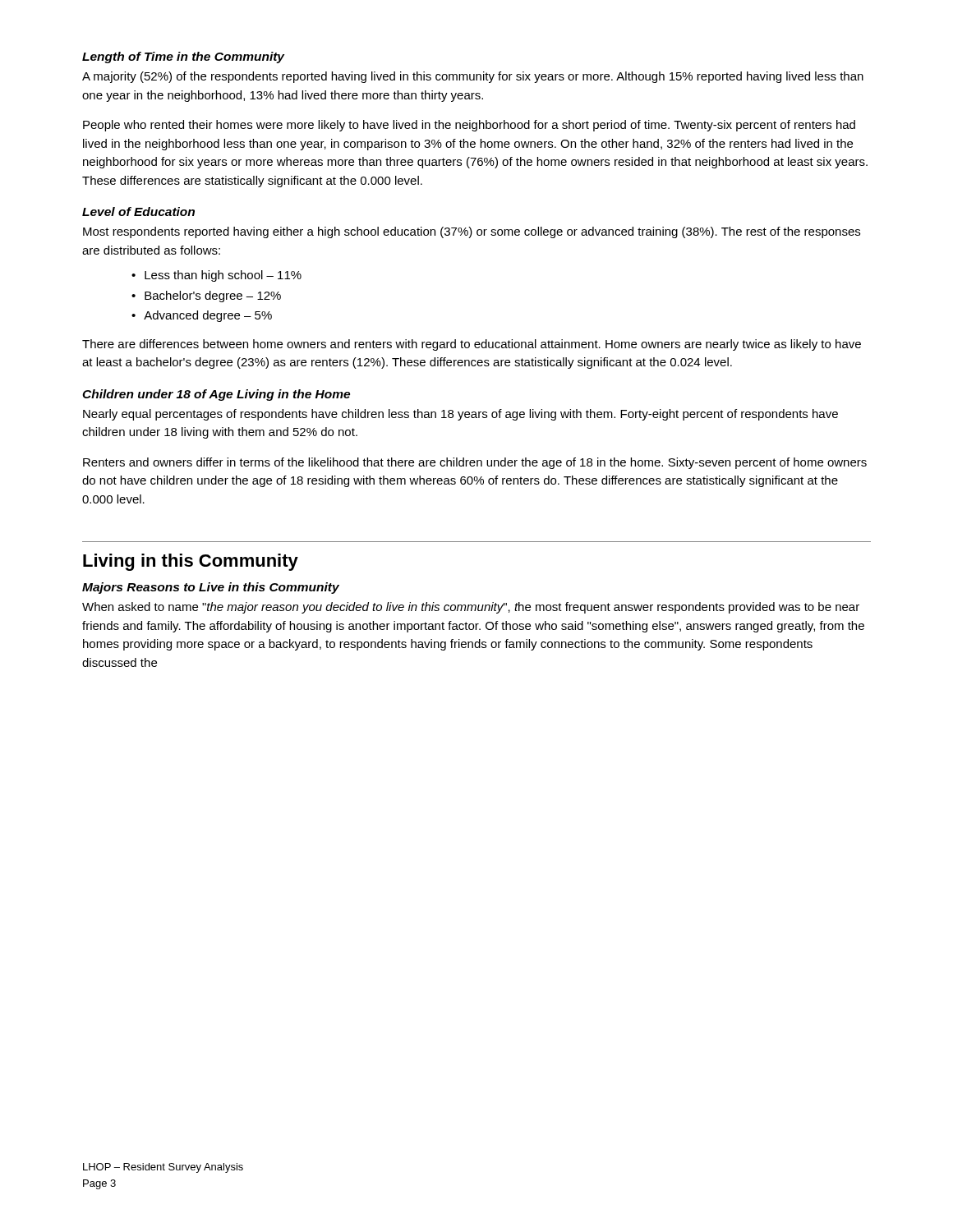The height and width of the screenshot is (1232, 953).
Task: Select the text block with the text "There are differences between home owners and"
Action: pos(472,353)
